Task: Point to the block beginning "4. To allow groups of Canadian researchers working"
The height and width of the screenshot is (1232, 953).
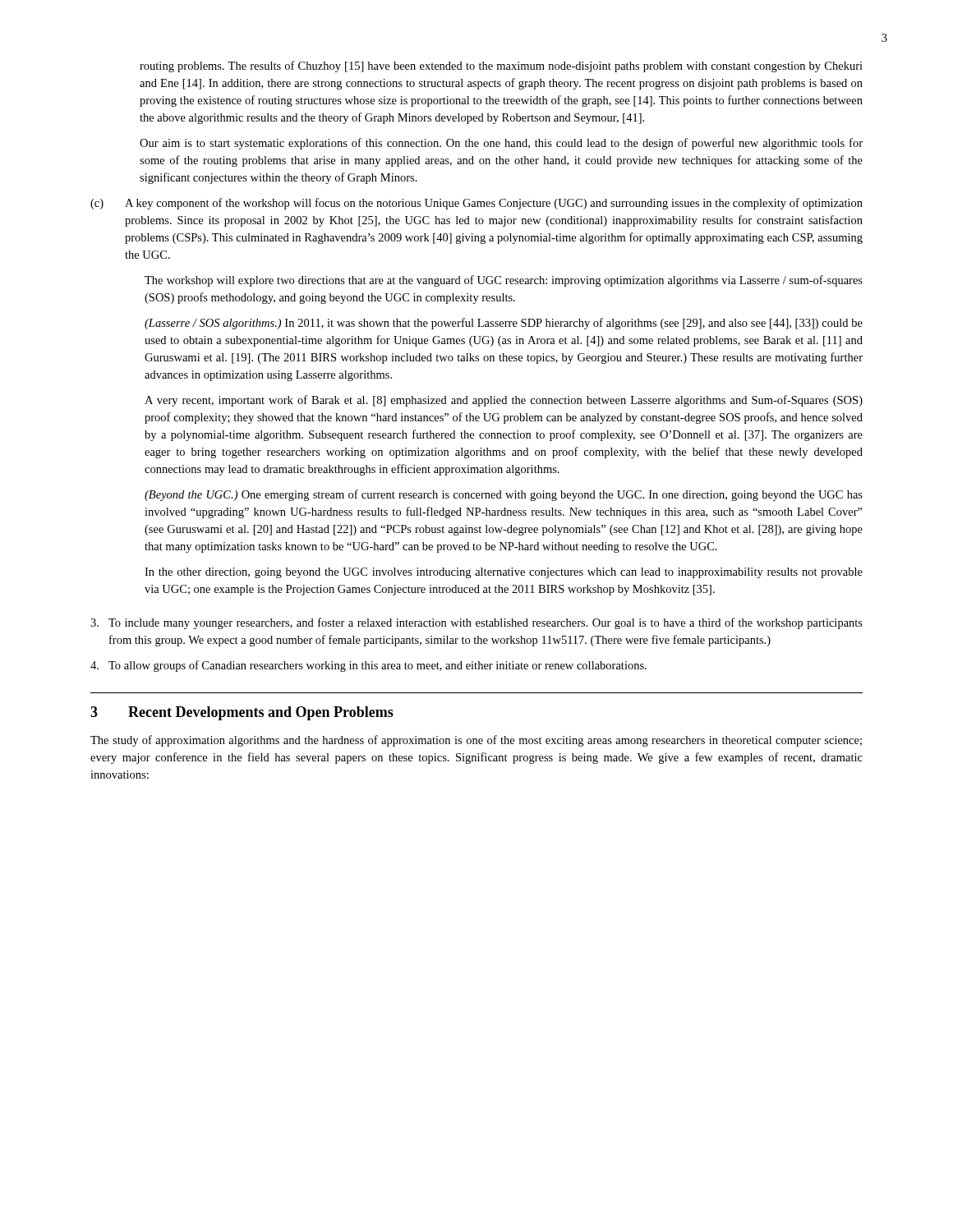Action: pyautogui.click(x=476, y=666)
